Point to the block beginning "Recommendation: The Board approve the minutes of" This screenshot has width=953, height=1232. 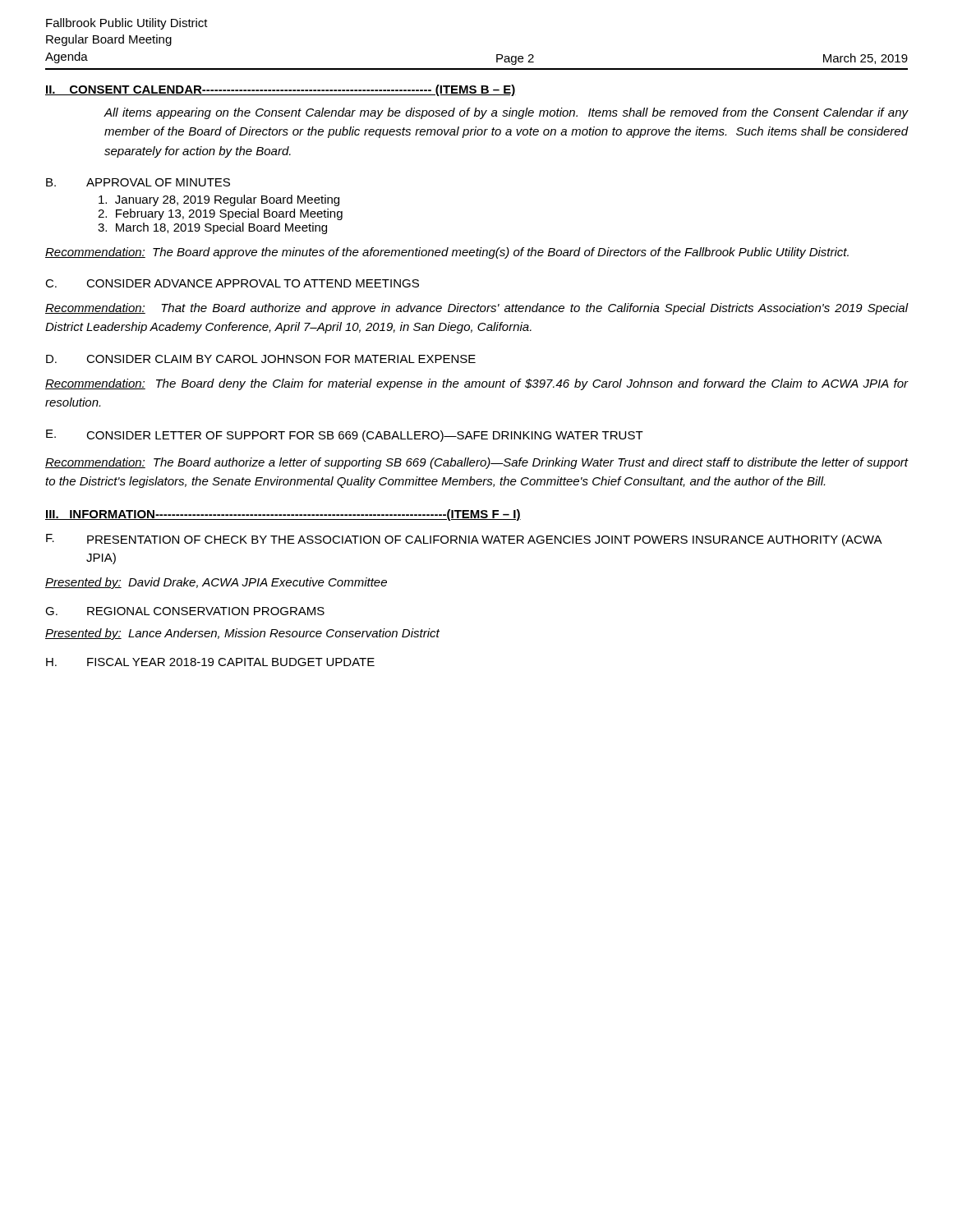click(x=448, y=252)
